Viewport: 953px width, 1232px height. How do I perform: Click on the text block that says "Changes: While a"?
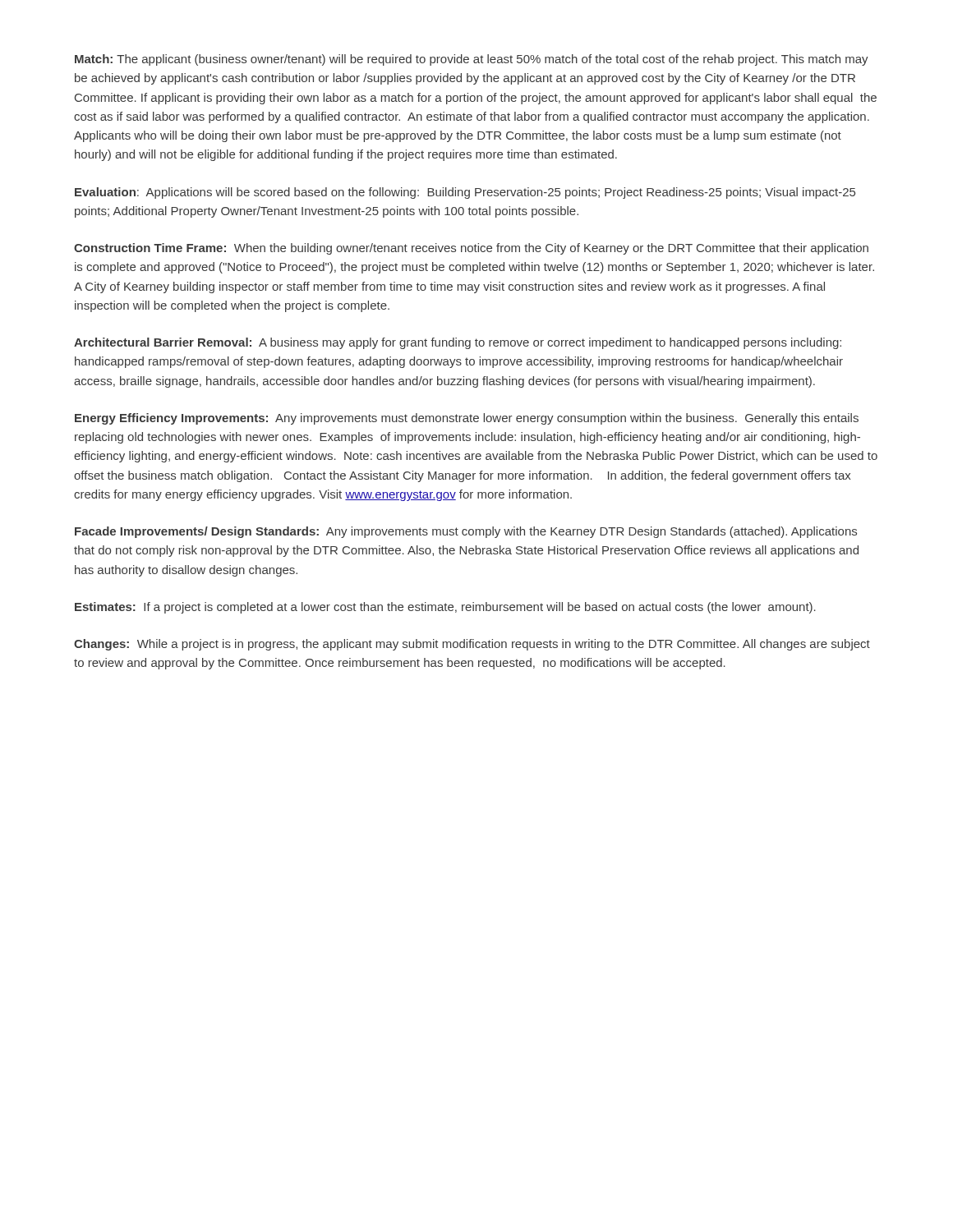click(472, 653)
